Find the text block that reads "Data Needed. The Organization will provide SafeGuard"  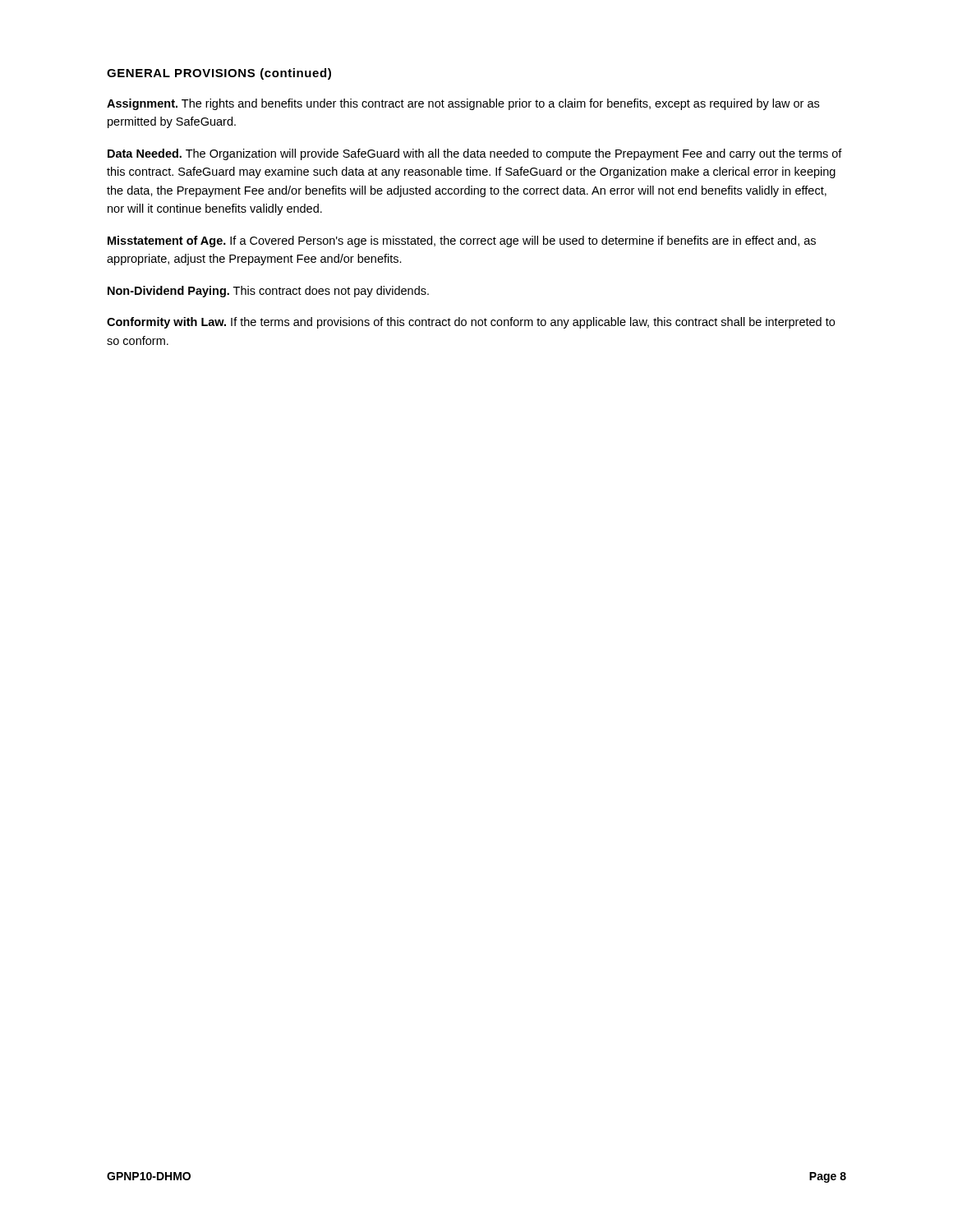tap(474, 181)
